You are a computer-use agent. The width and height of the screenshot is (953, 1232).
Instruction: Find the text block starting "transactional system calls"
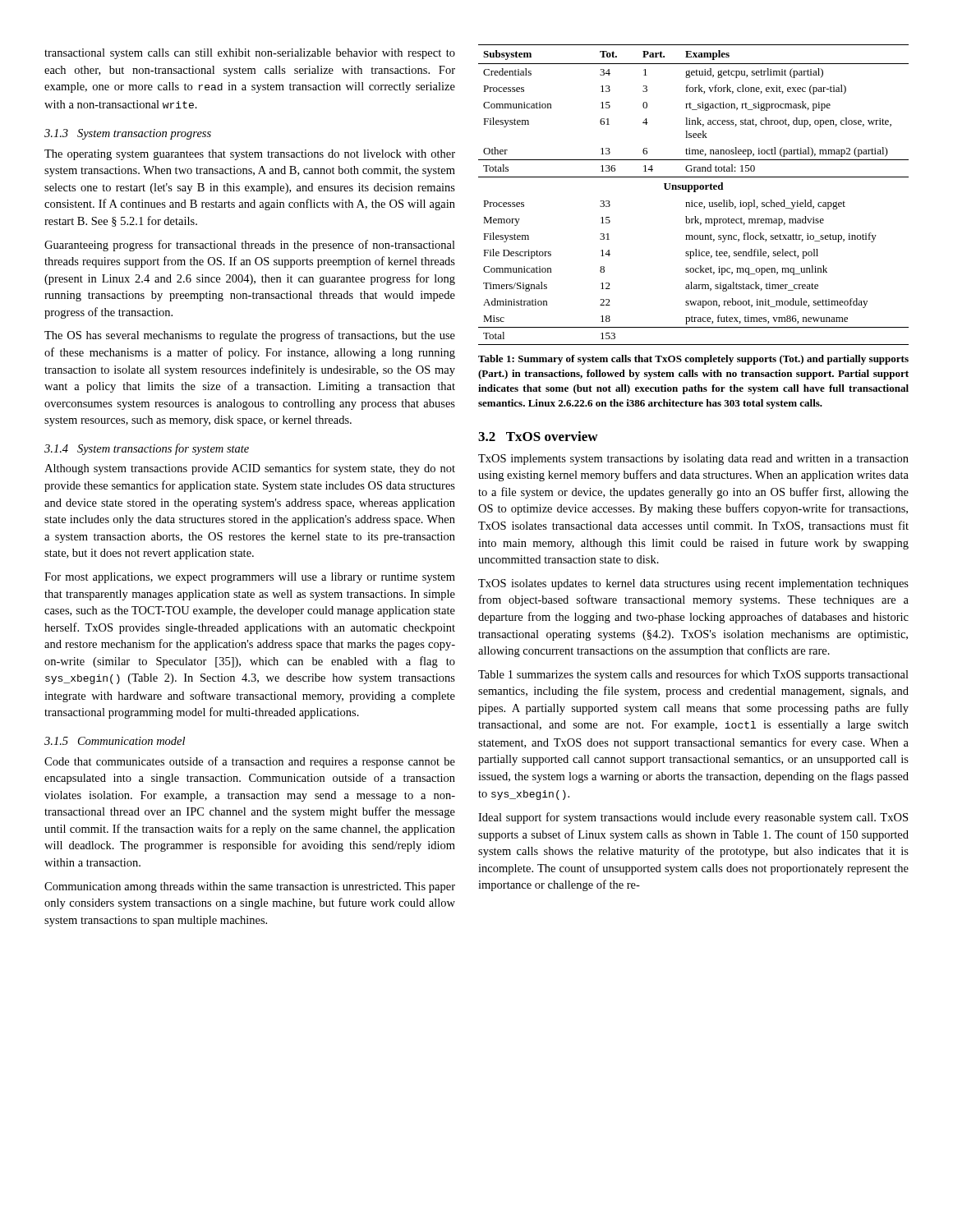point(250,79)
